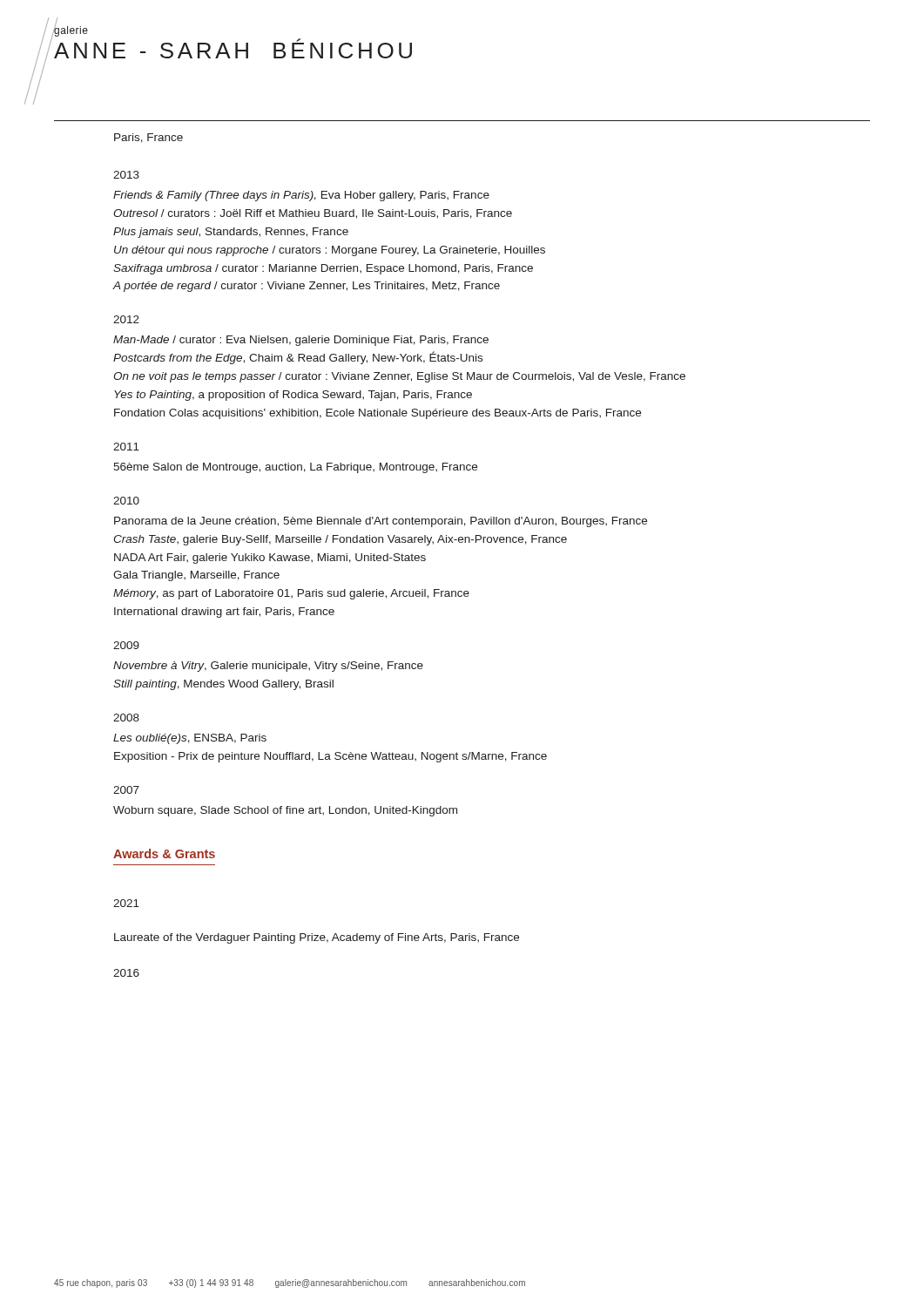Click on the list item containing "Friends & Family (Three days in"

coord(301,195)
